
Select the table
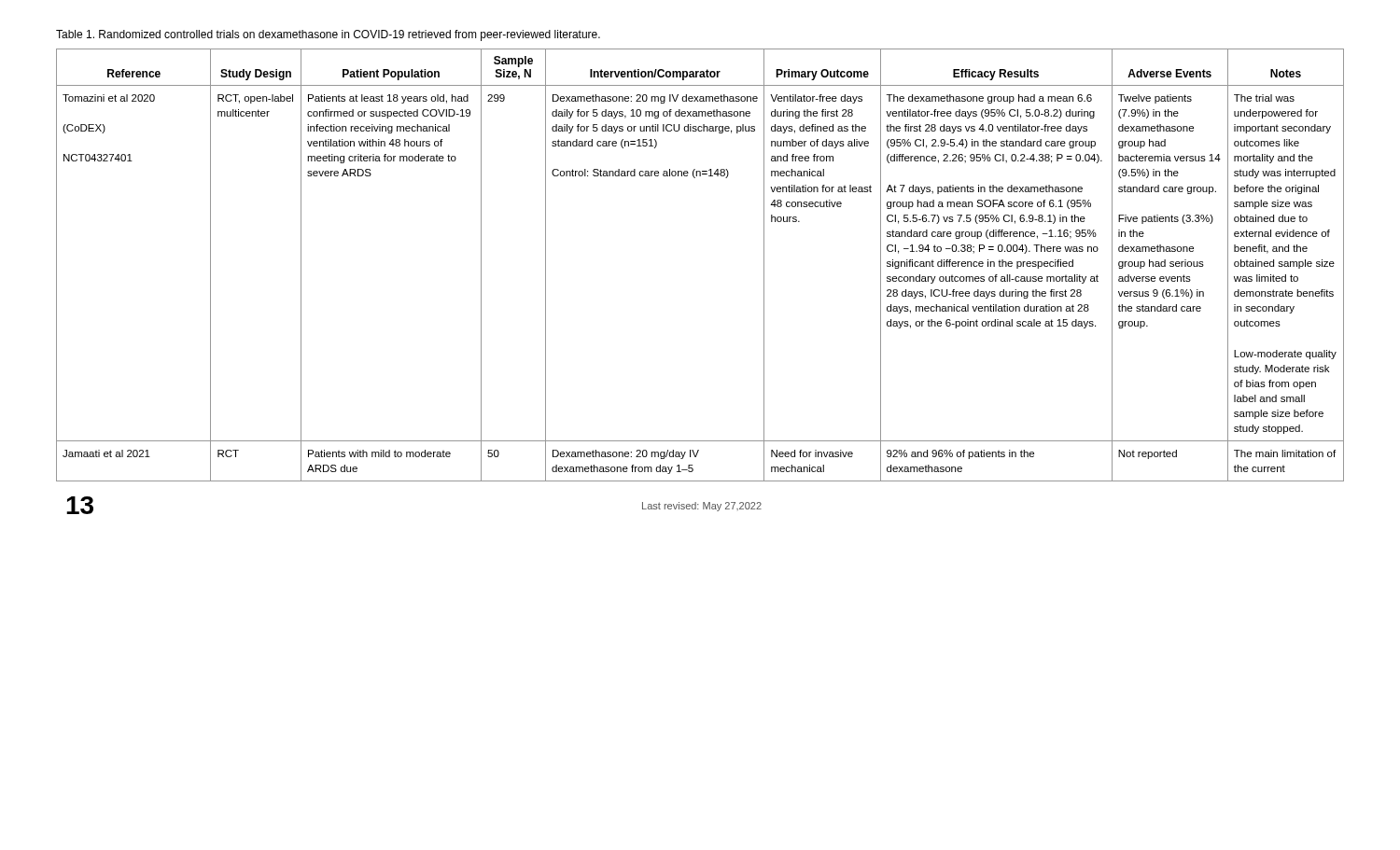pyautogui.click(x=700, y=265)
